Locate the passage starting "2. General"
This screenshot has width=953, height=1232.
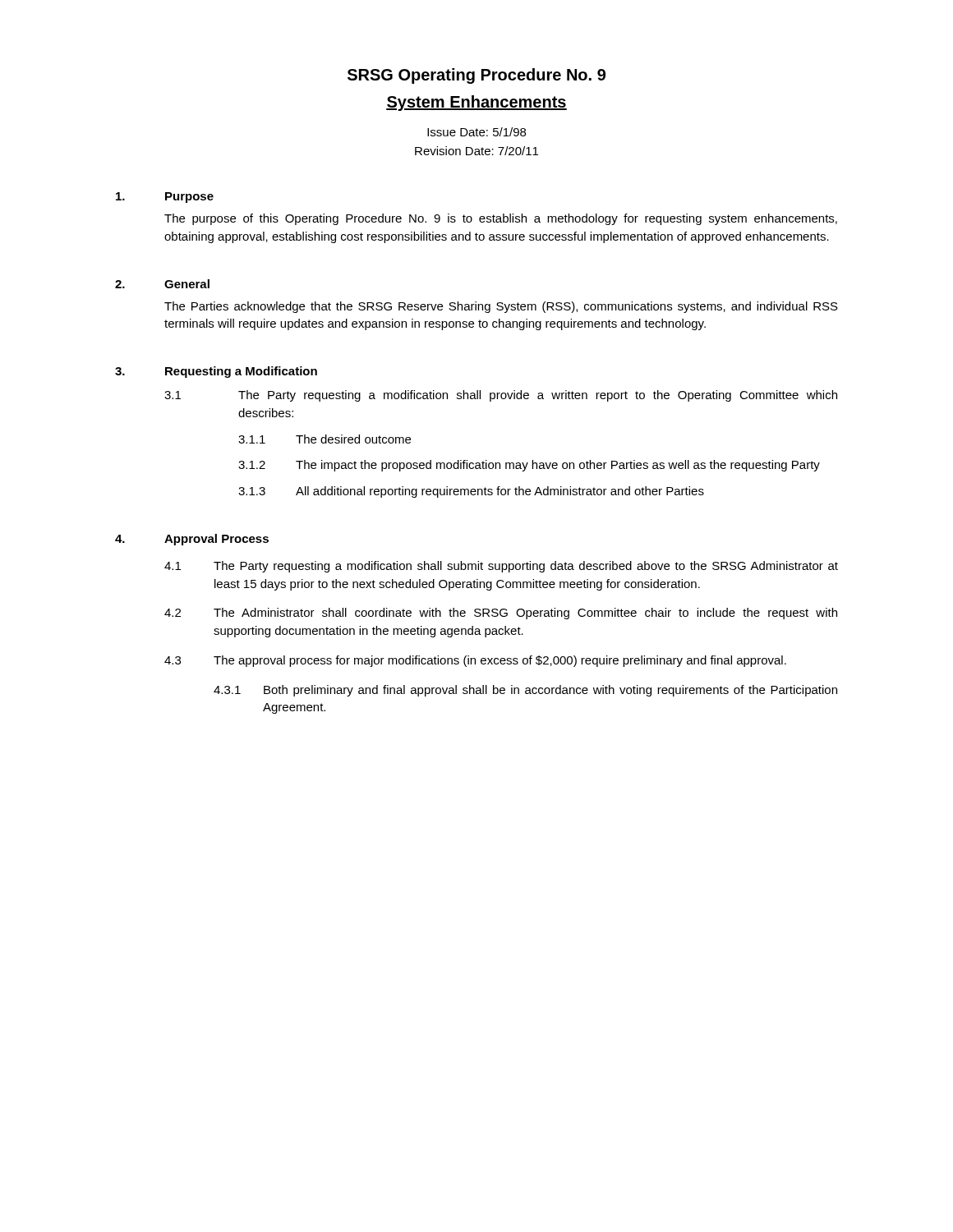[163, 283]
